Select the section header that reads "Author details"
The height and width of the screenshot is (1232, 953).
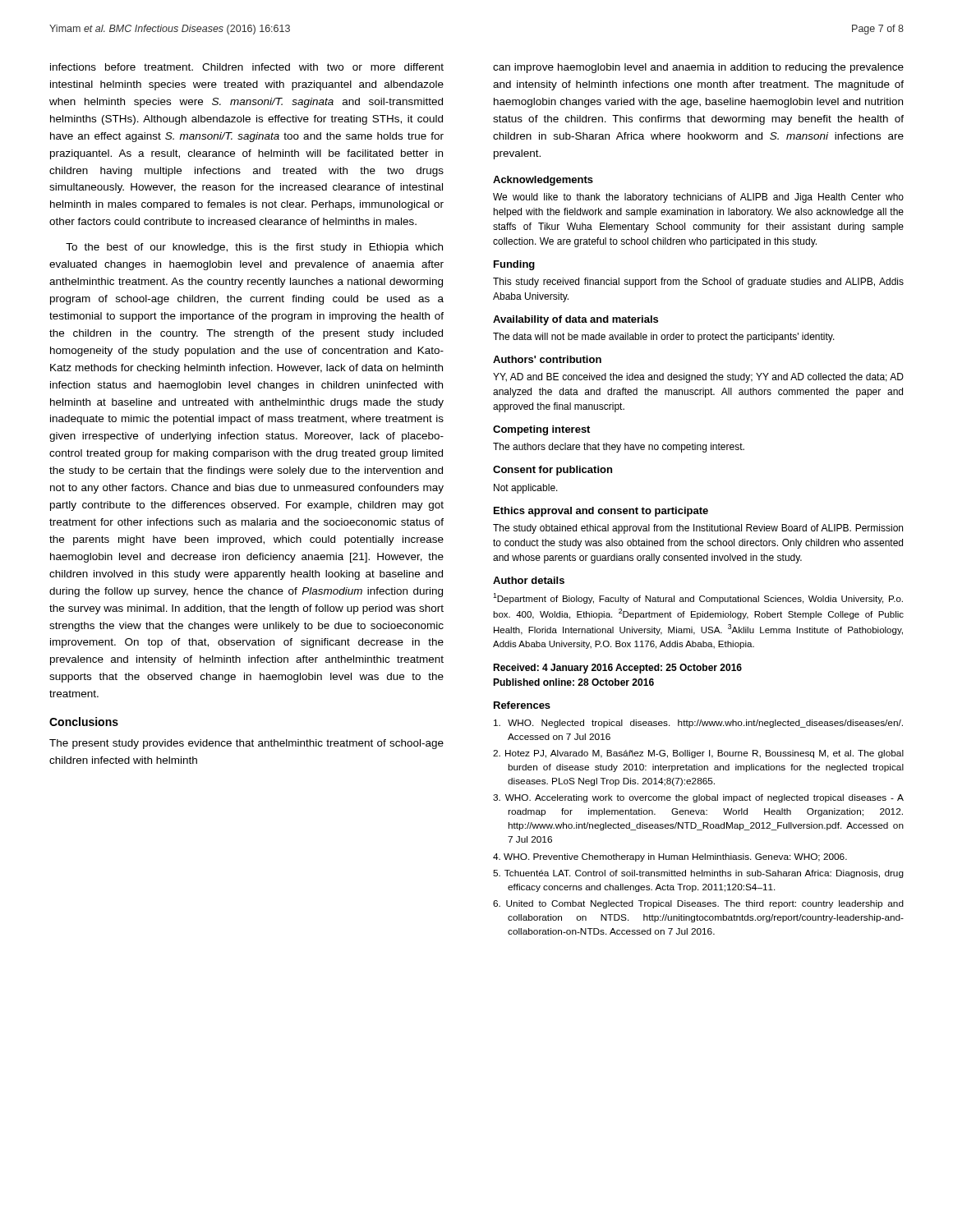tap(529, 580)
